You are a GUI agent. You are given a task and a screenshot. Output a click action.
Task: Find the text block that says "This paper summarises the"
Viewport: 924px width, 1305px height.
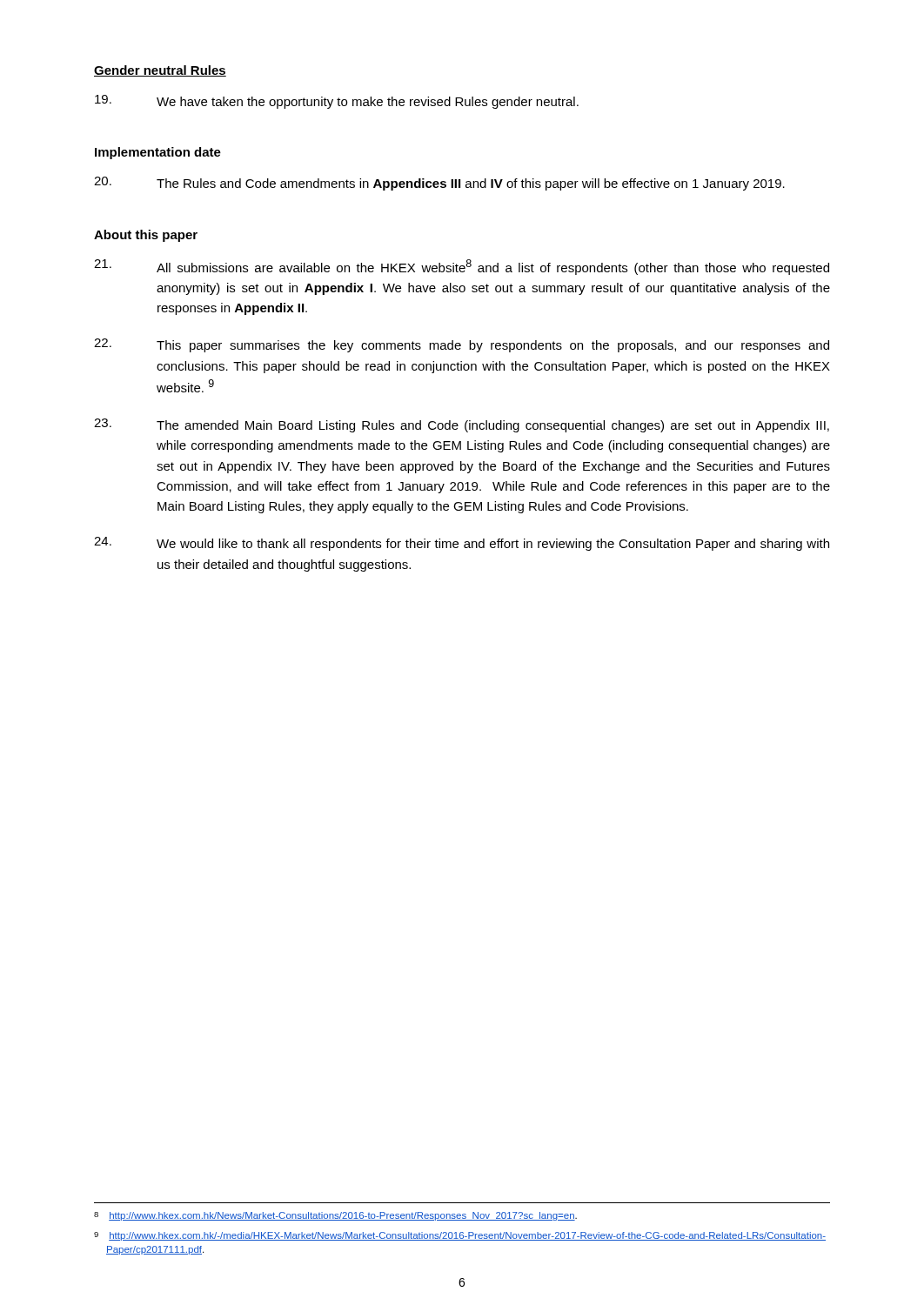[x=462, y=366]
